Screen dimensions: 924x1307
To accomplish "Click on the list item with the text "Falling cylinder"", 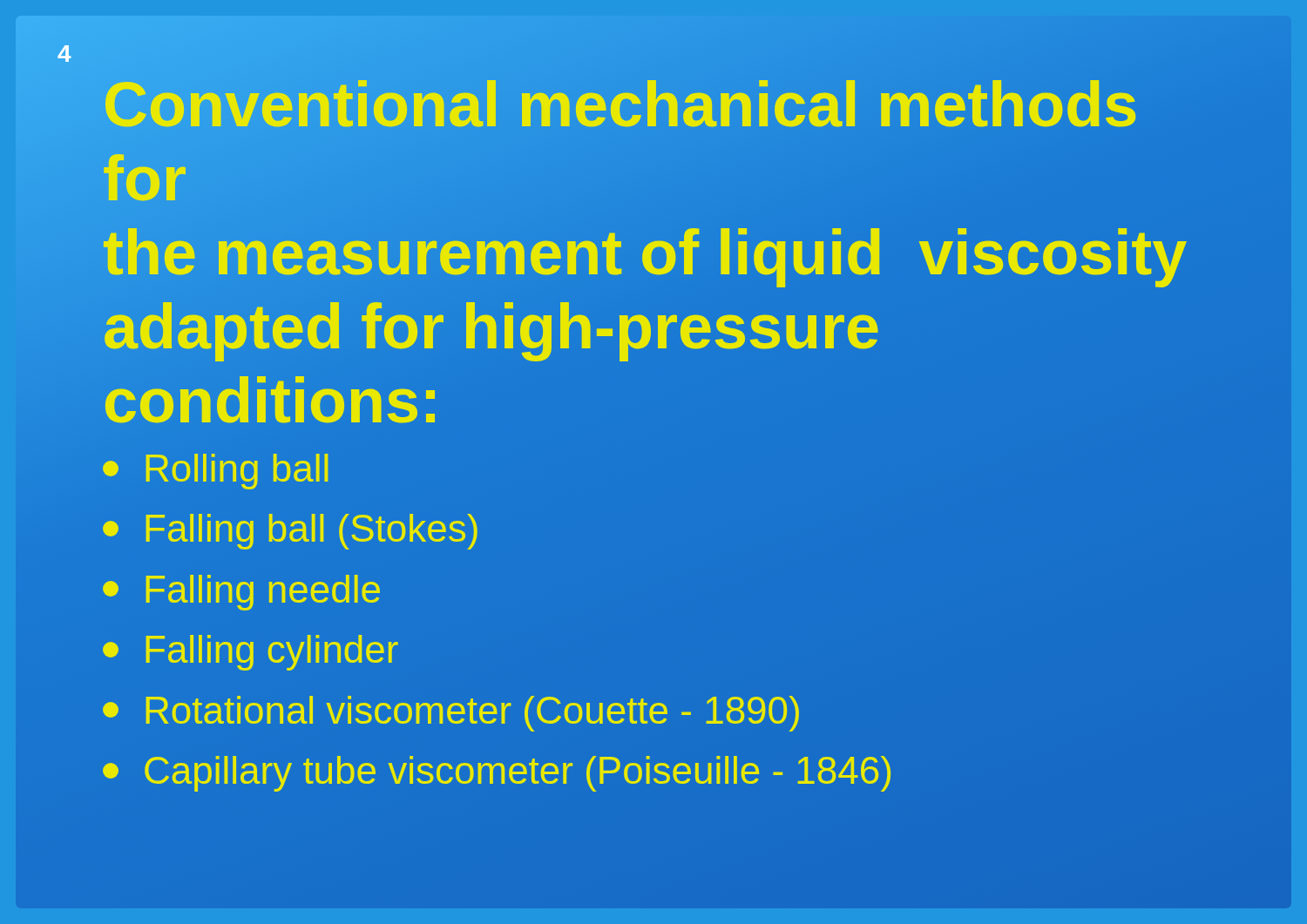I will (x=251, y=650).
